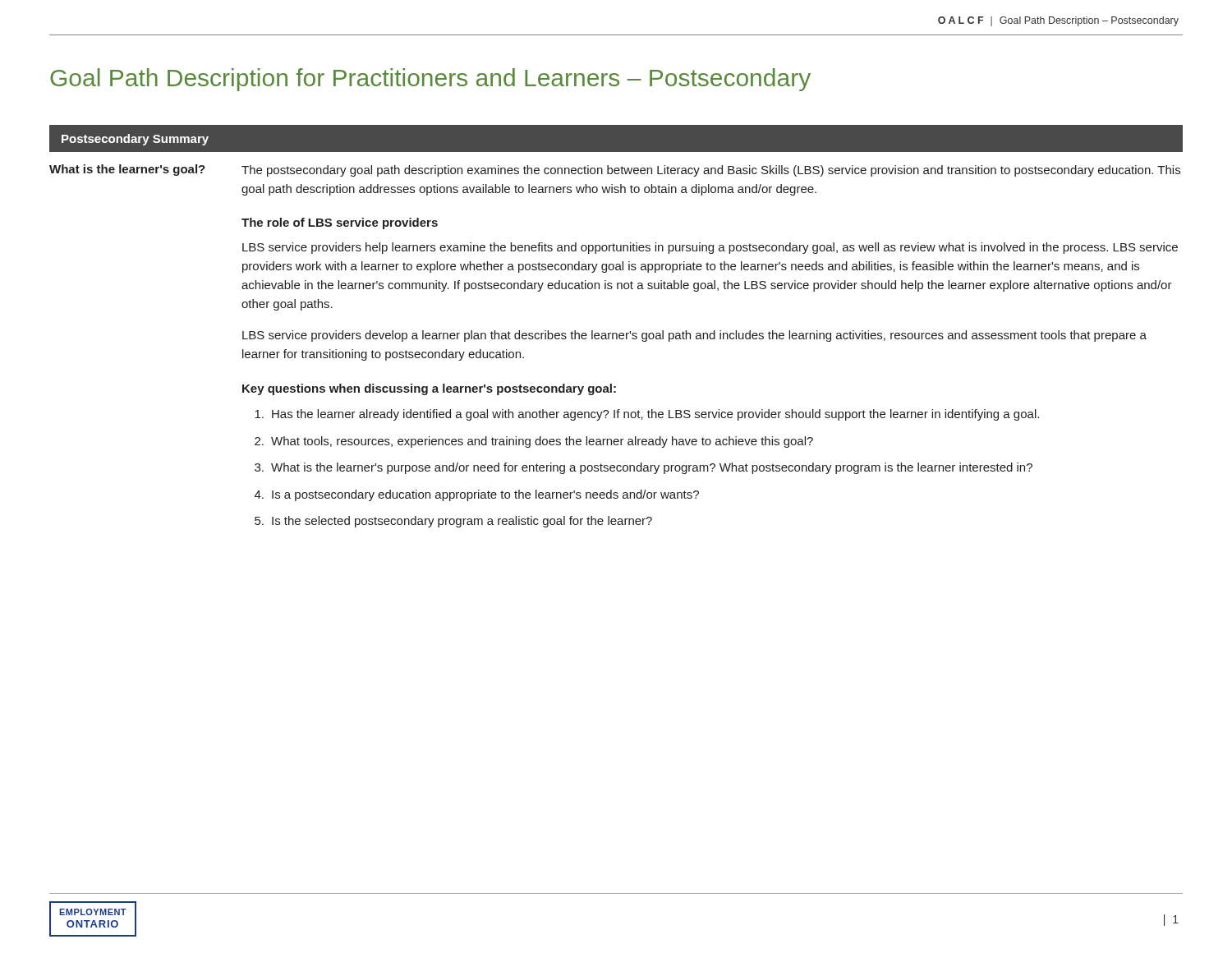Point to the text block starting "What is the learner's goal?"
The width and height of the screenshot is (1232, 953).
pos(127,169)
